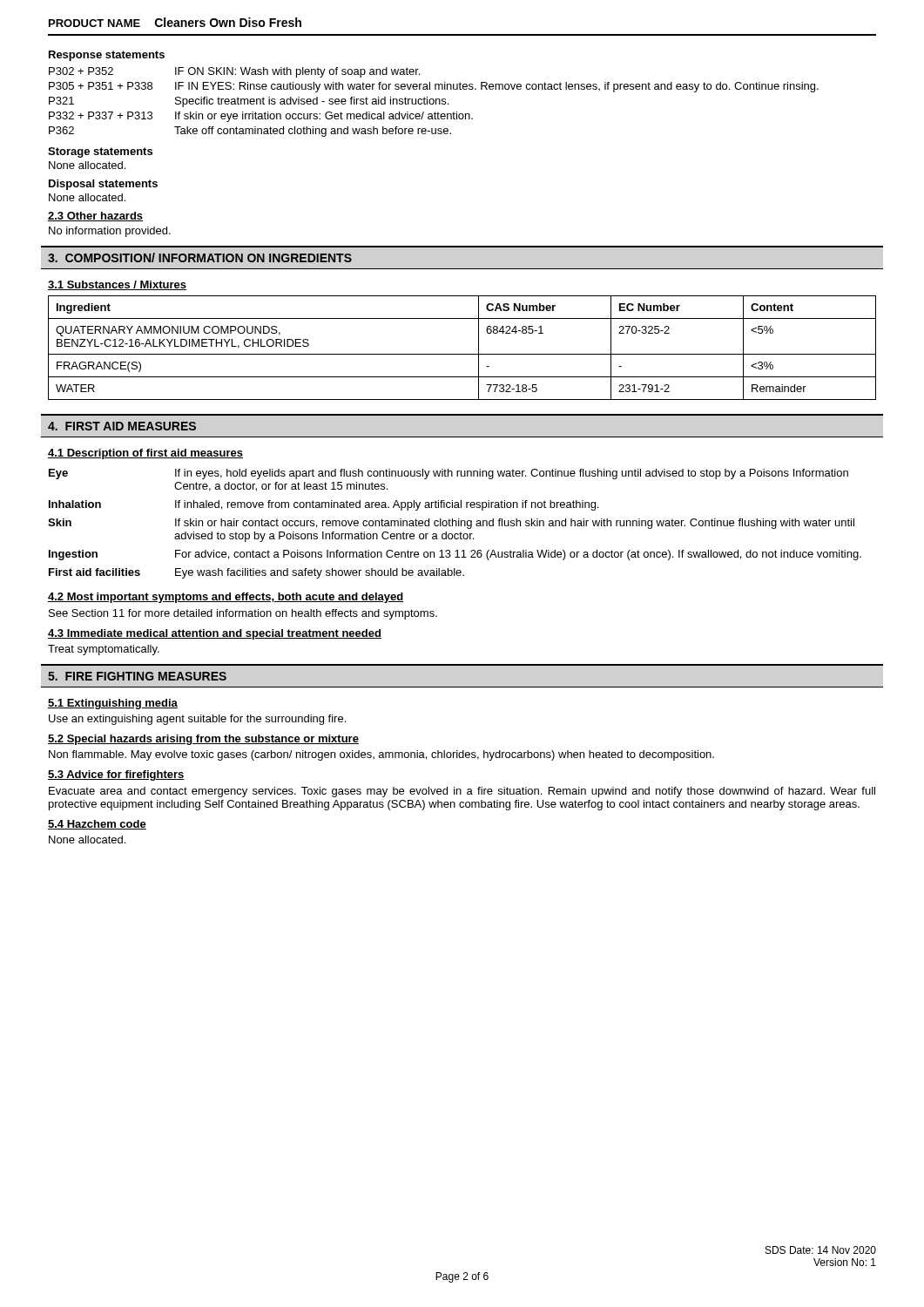Point to "4.1 Description of first aid measures"
The height and width of the screenshot is (1307, 924).
click(145, 453)
